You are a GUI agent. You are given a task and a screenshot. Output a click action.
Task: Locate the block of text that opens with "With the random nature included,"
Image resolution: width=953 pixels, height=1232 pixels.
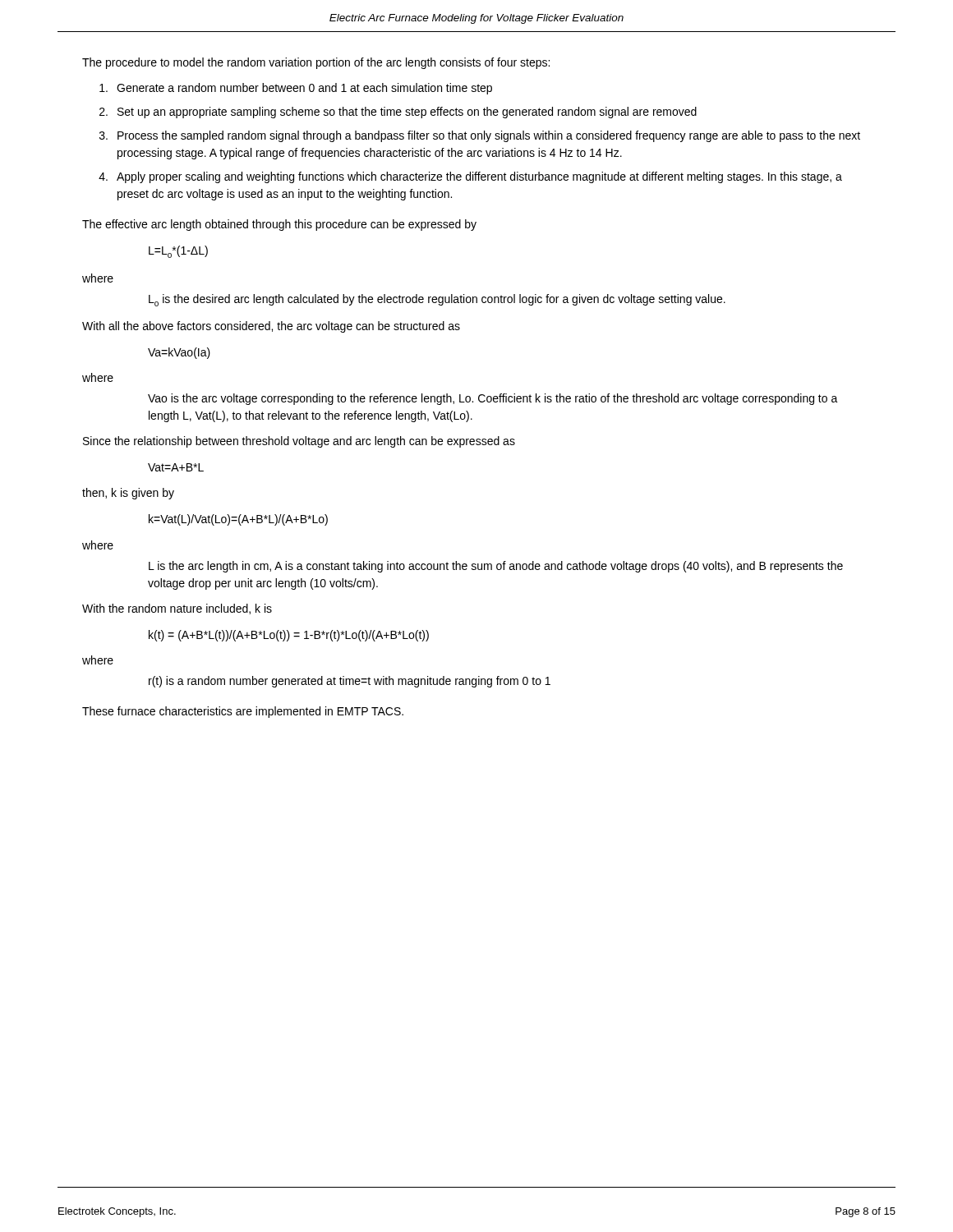tap(177, 608)
